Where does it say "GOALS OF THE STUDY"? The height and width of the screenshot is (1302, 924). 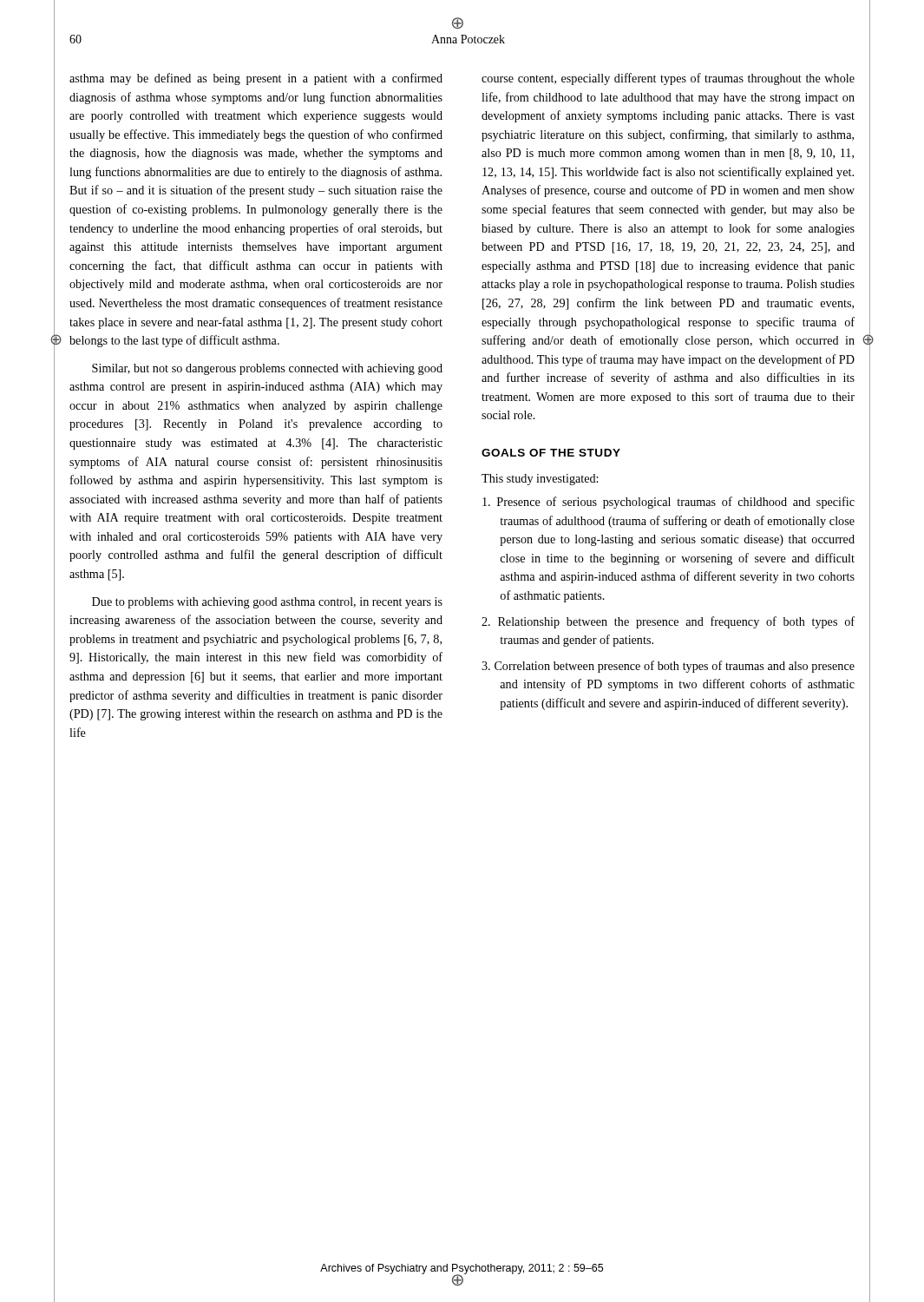pos(551,453)
